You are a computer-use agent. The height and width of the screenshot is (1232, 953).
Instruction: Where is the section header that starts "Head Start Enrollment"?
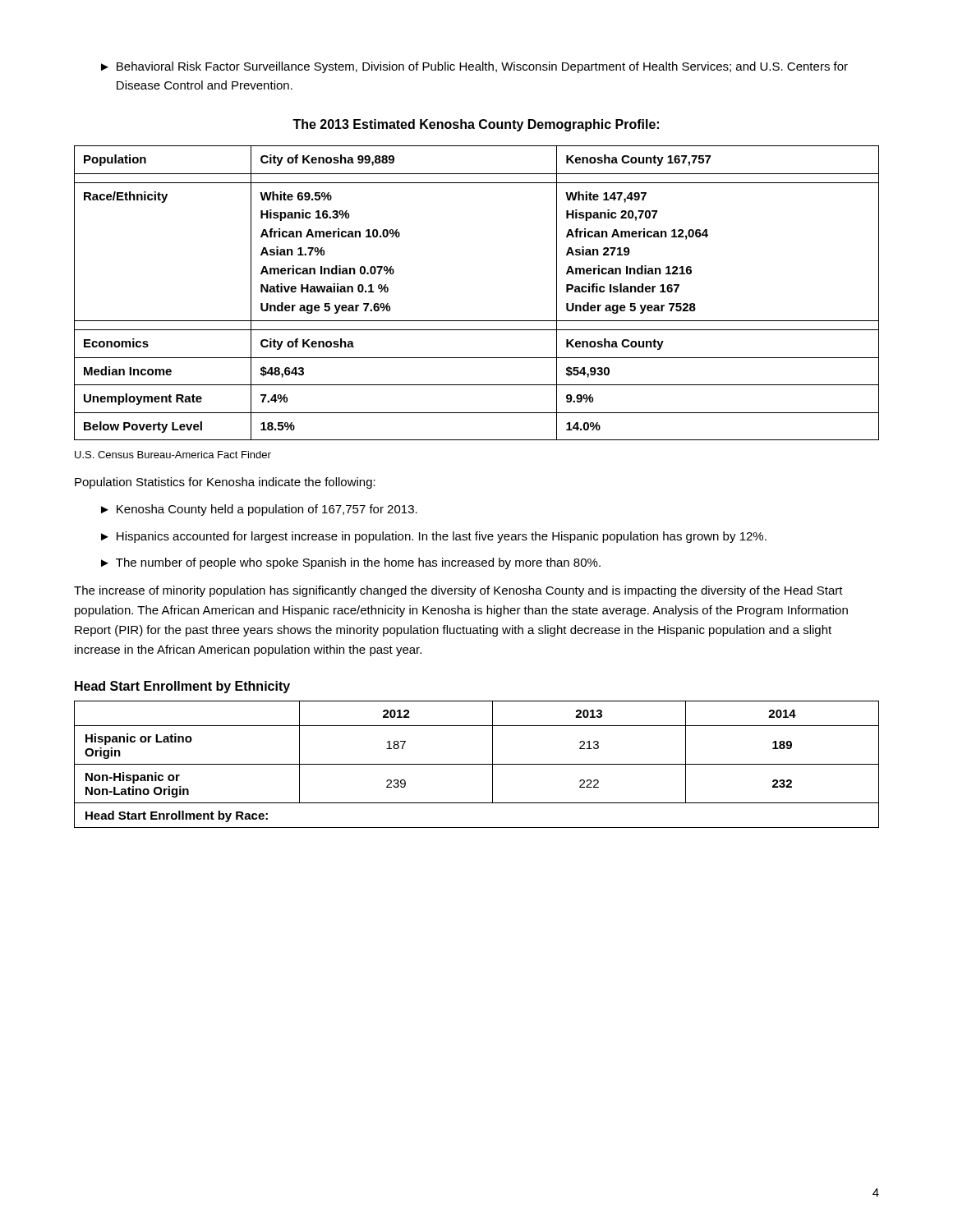pyautogui.click(x=182, y=686)
